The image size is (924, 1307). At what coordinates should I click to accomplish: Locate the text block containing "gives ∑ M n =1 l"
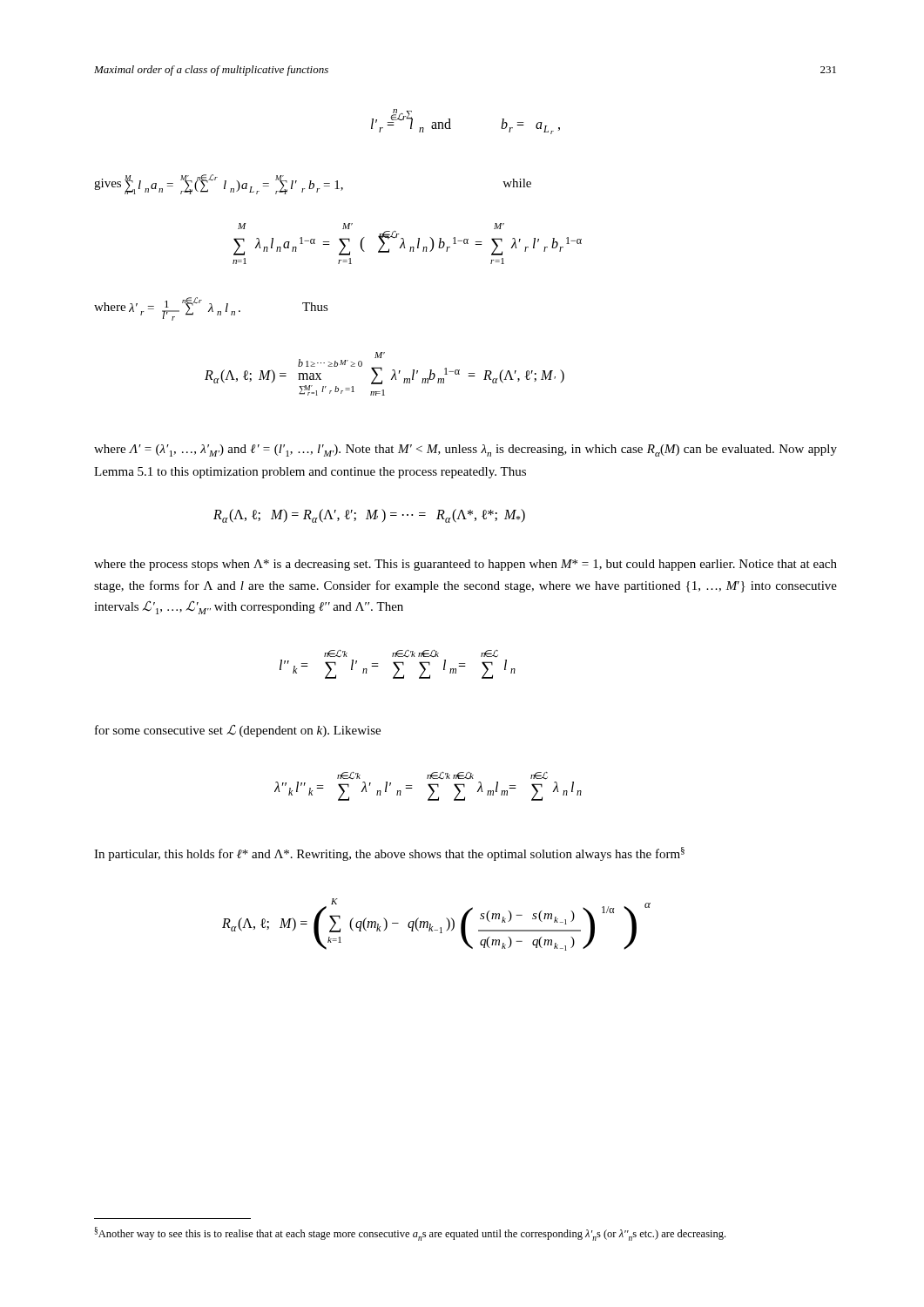click(x=313, y=184)
